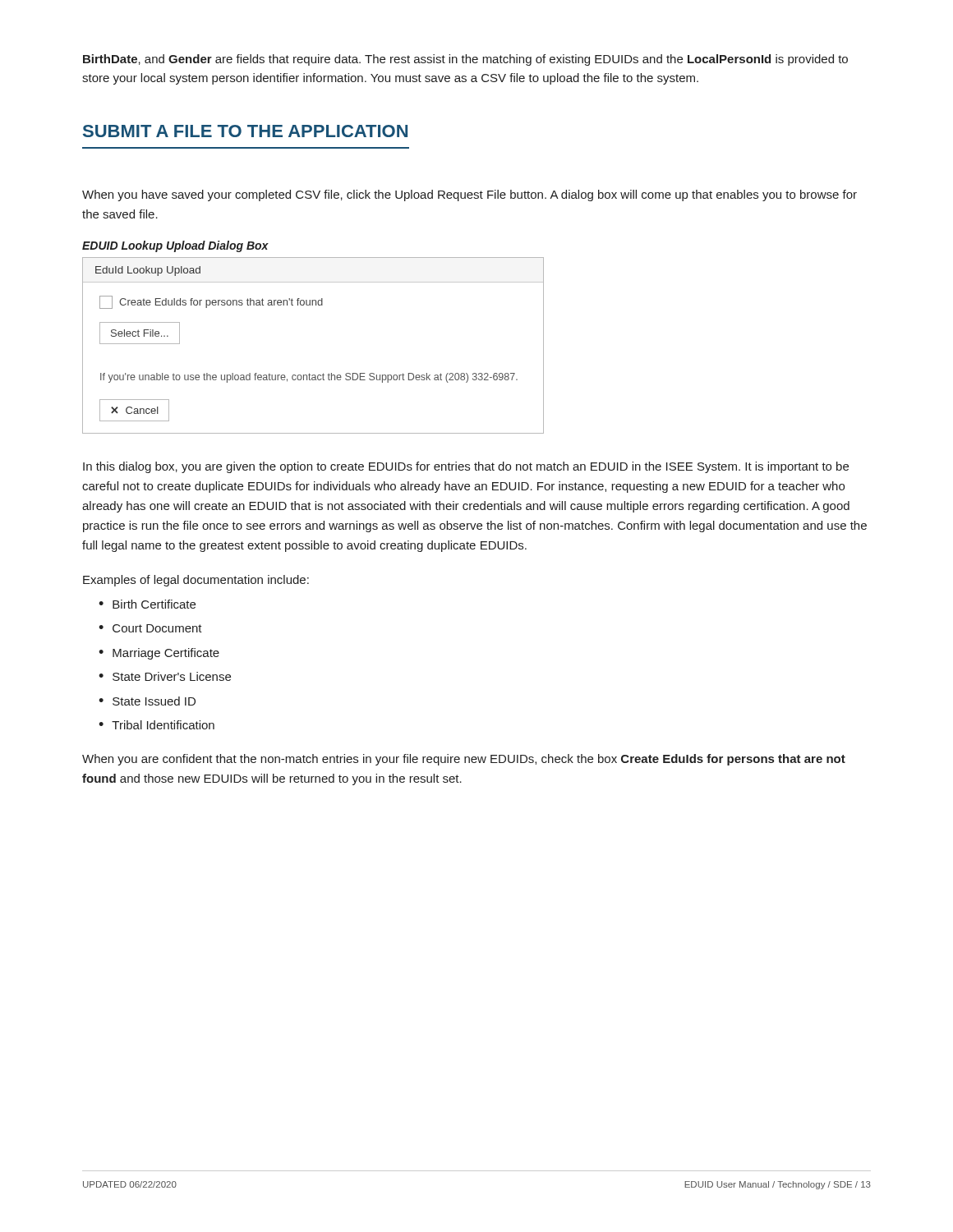Navigate to the text starting "• State Driver's License"

coord(165,677)
